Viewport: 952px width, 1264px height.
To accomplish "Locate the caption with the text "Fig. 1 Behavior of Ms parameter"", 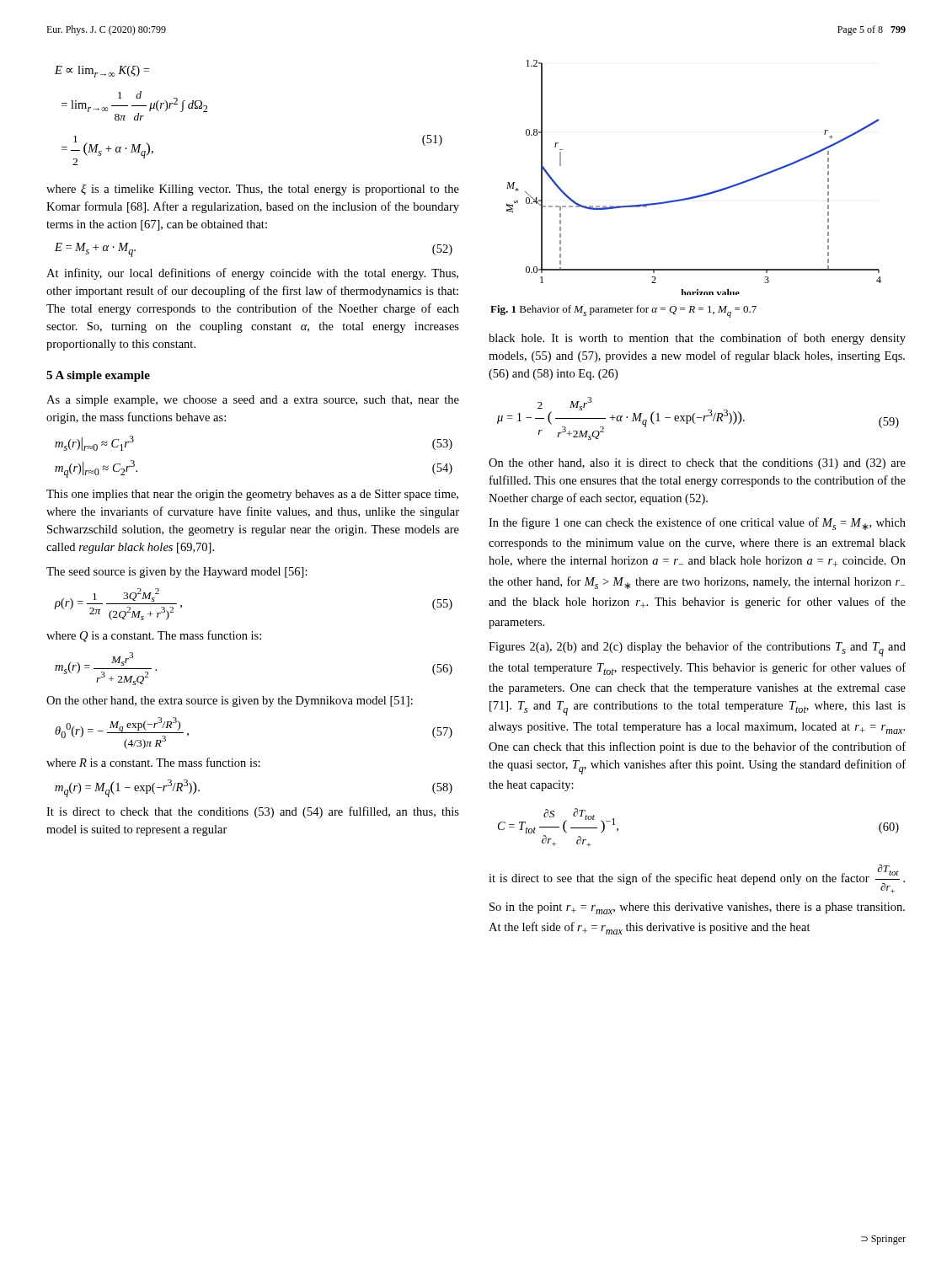I will click(x=624, y=310).
